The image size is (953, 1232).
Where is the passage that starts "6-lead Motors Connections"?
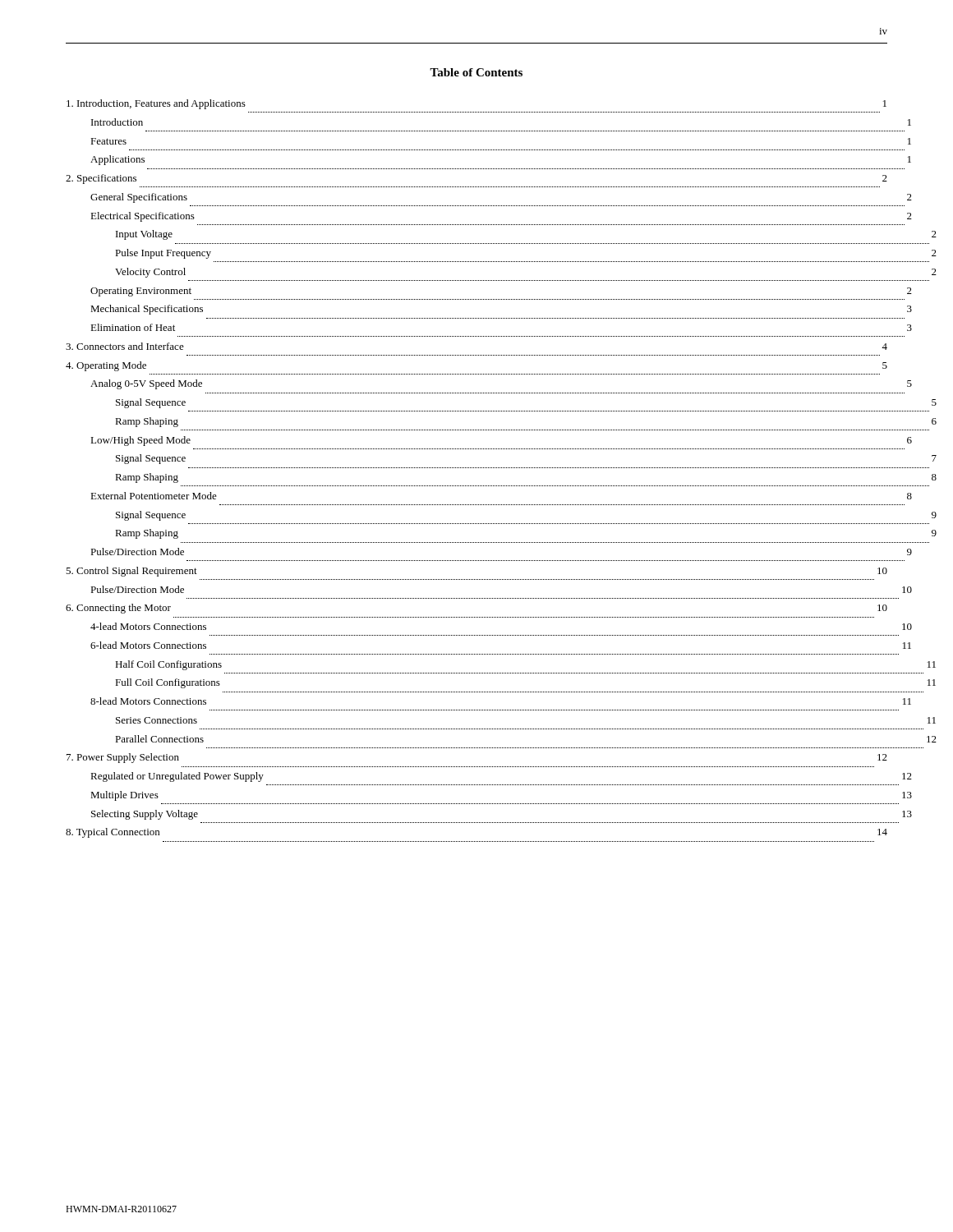tap(501, 646)
